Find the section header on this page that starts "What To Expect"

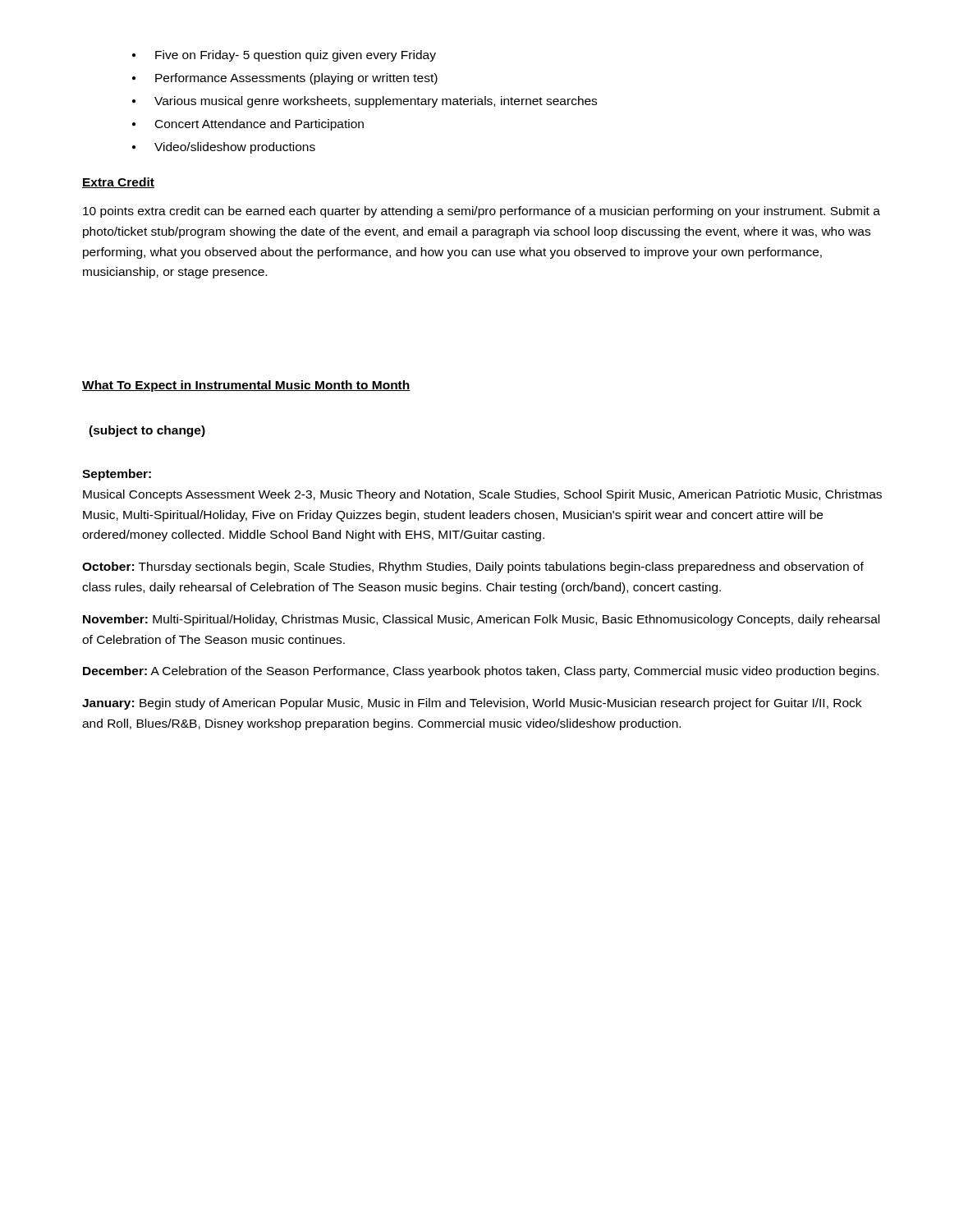[x=246, y=385]
